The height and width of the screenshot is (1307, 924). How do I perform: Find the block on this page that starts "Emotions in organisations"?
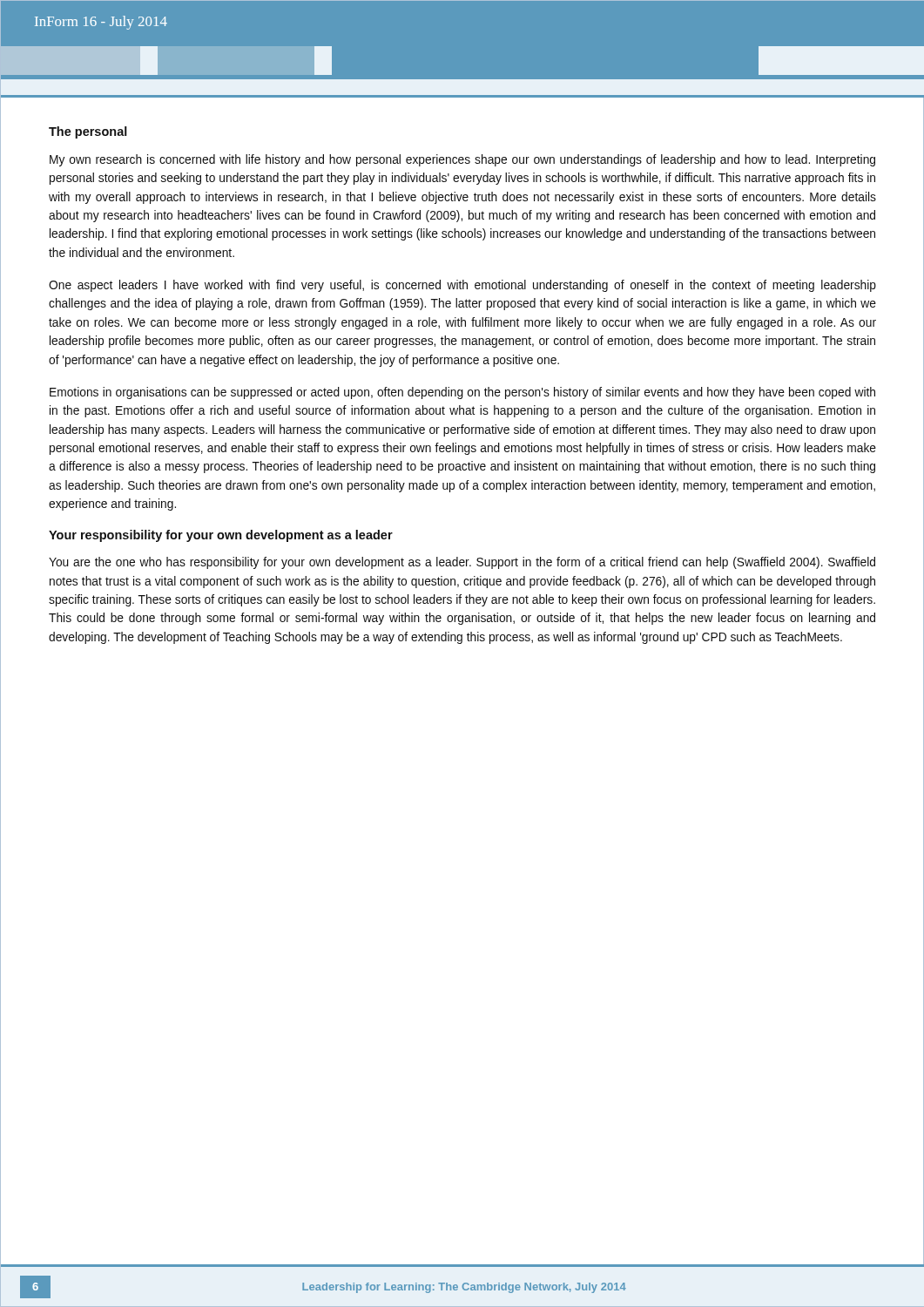click(462, 448)
